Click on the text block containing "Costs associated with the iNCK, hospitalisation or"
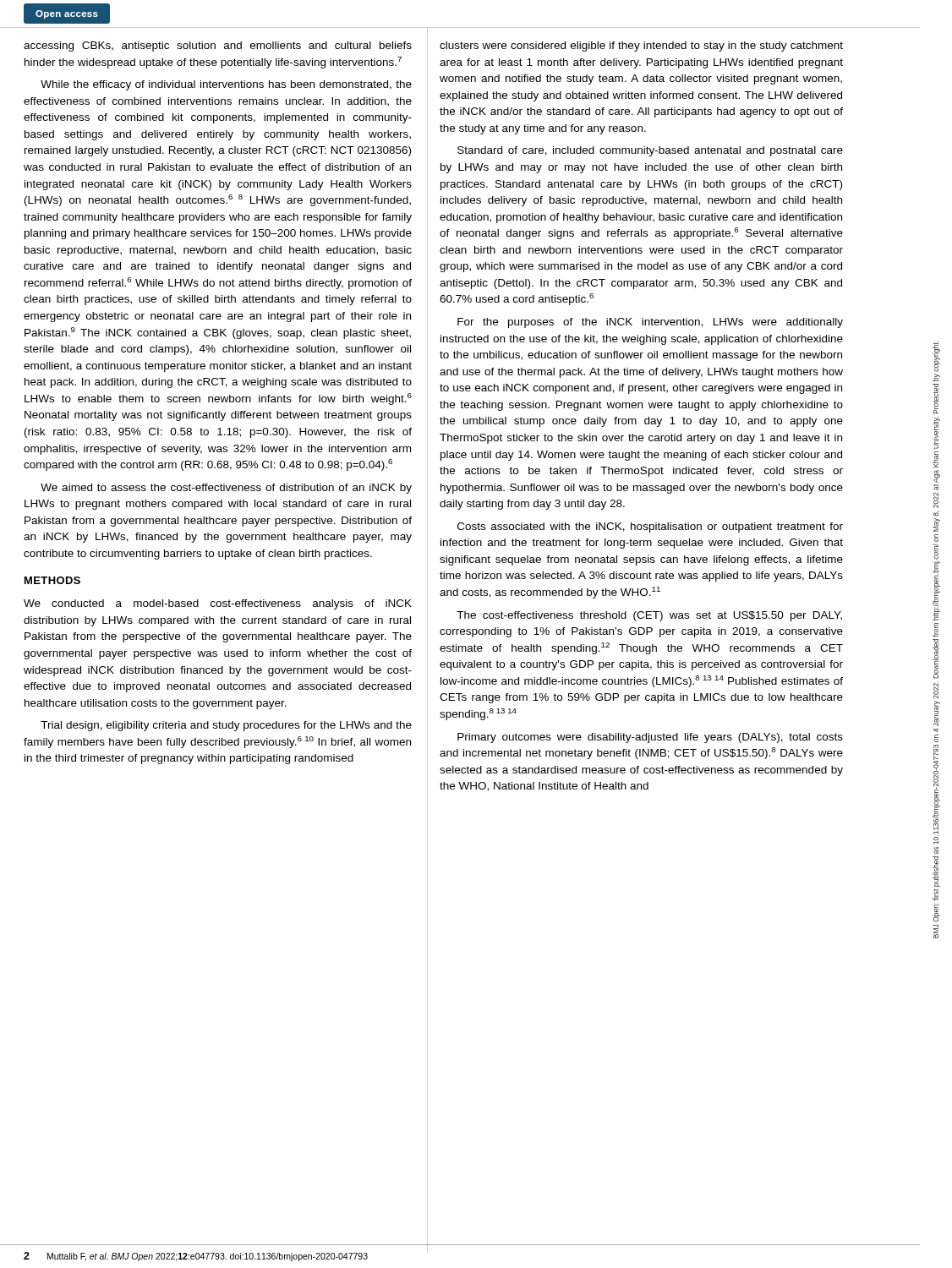952x1268 pixels. tap(641, 559)
